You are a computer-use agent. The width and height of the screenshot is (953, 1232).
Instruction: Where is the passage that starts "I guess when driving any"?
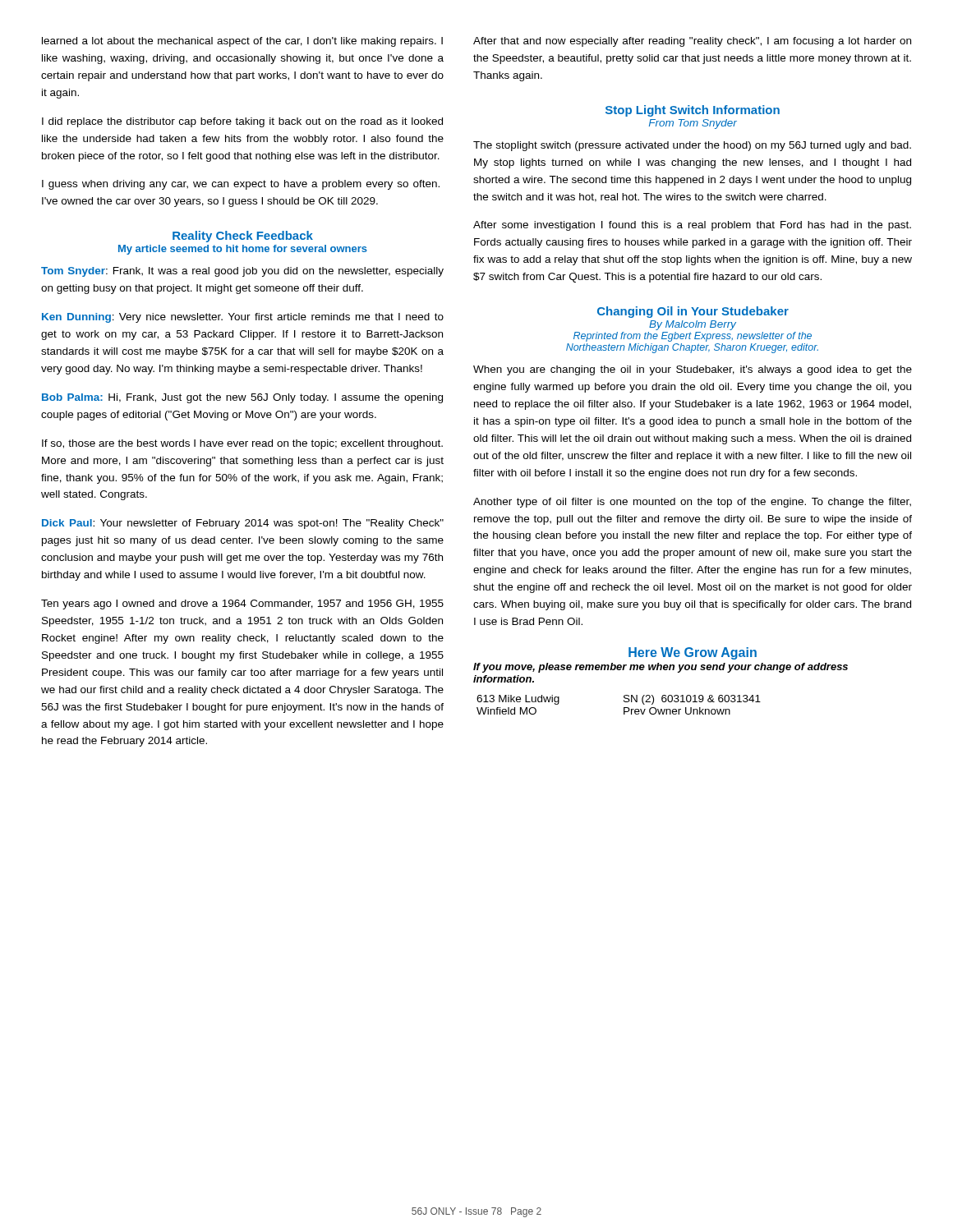[x=242, y=192]
